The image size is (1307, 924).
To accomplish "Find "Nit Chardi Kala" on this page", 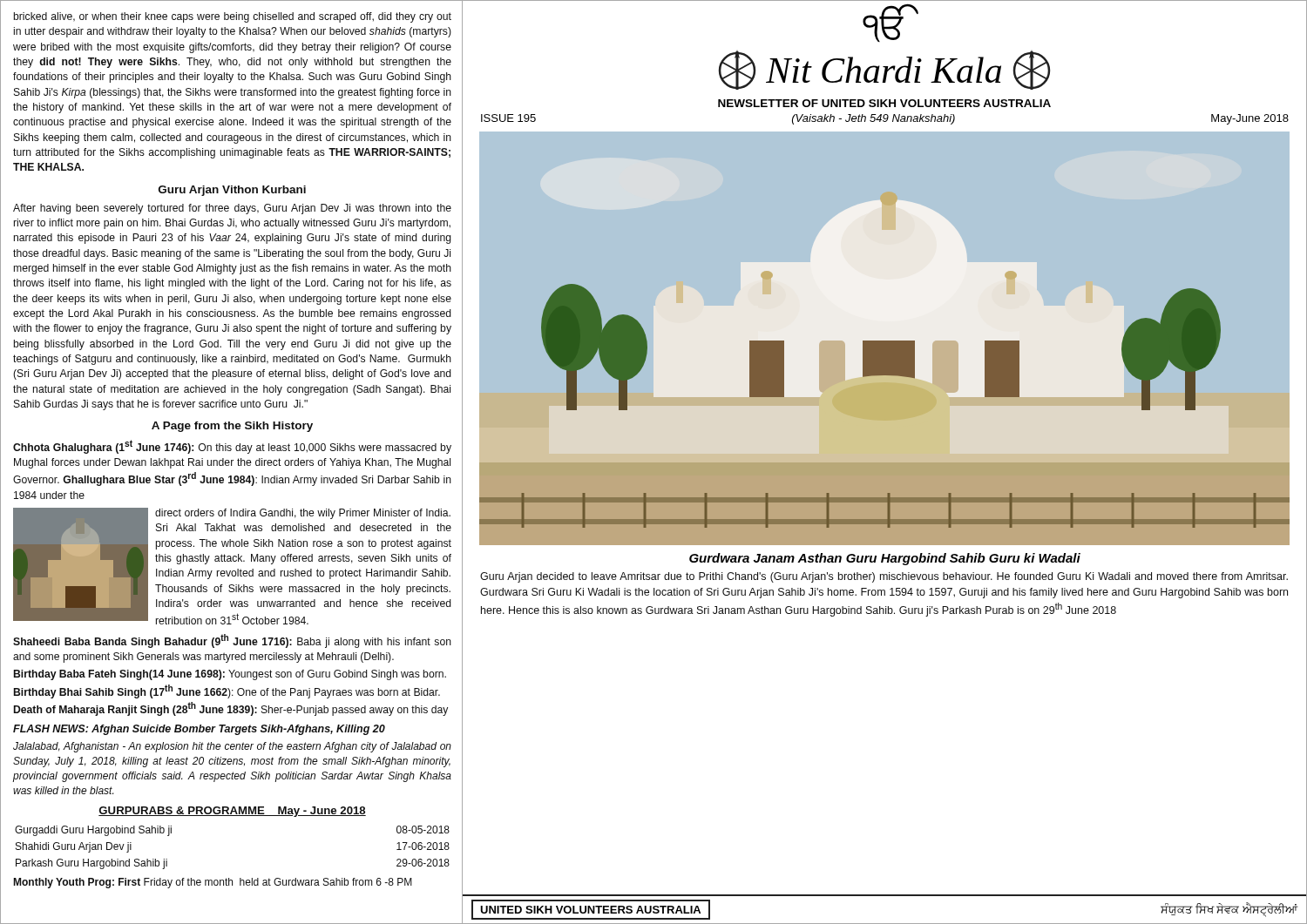I will click(x=884, y=71).
